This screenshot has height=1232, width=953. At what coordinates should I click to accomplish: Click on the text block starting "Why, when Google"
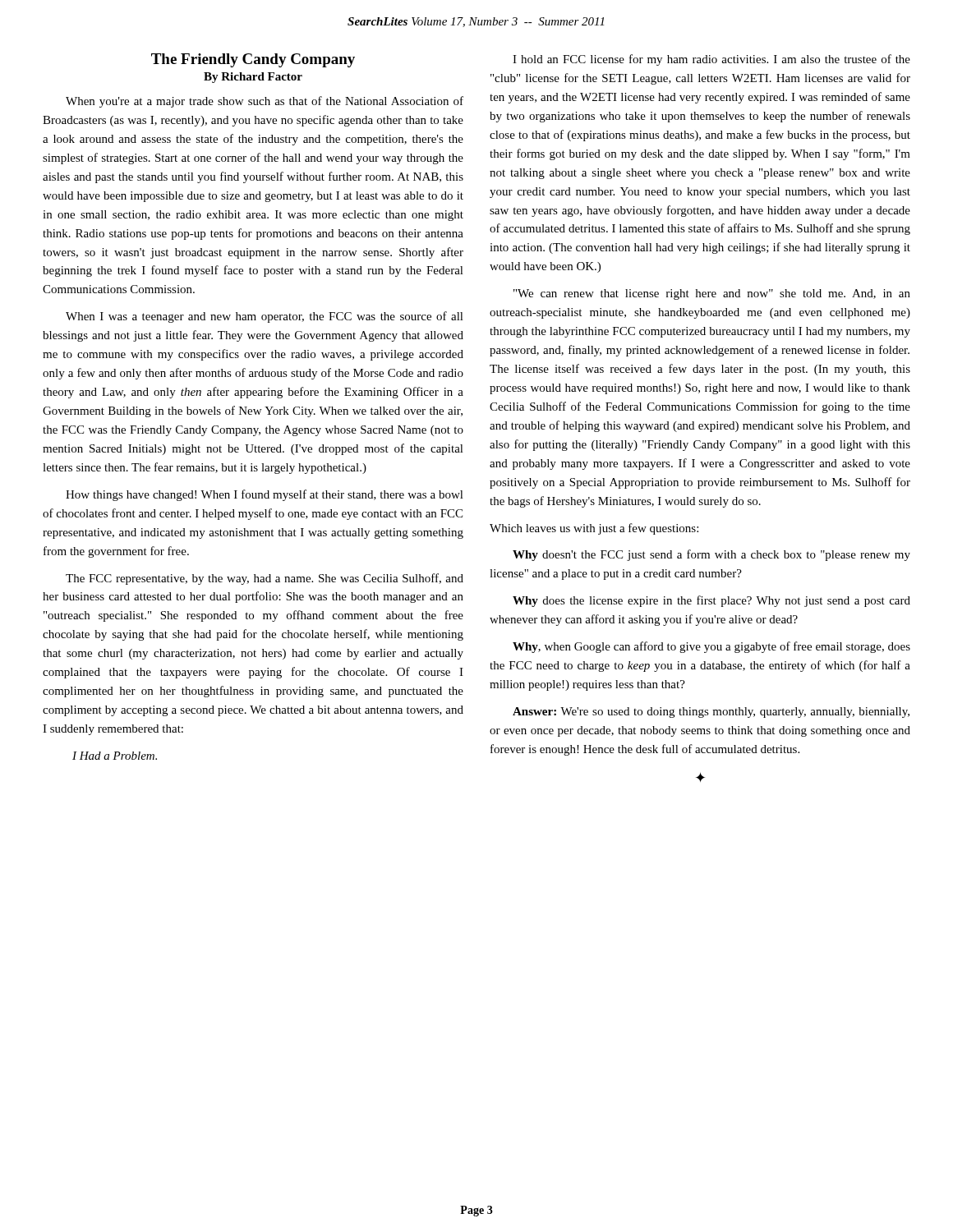(700, 666)
